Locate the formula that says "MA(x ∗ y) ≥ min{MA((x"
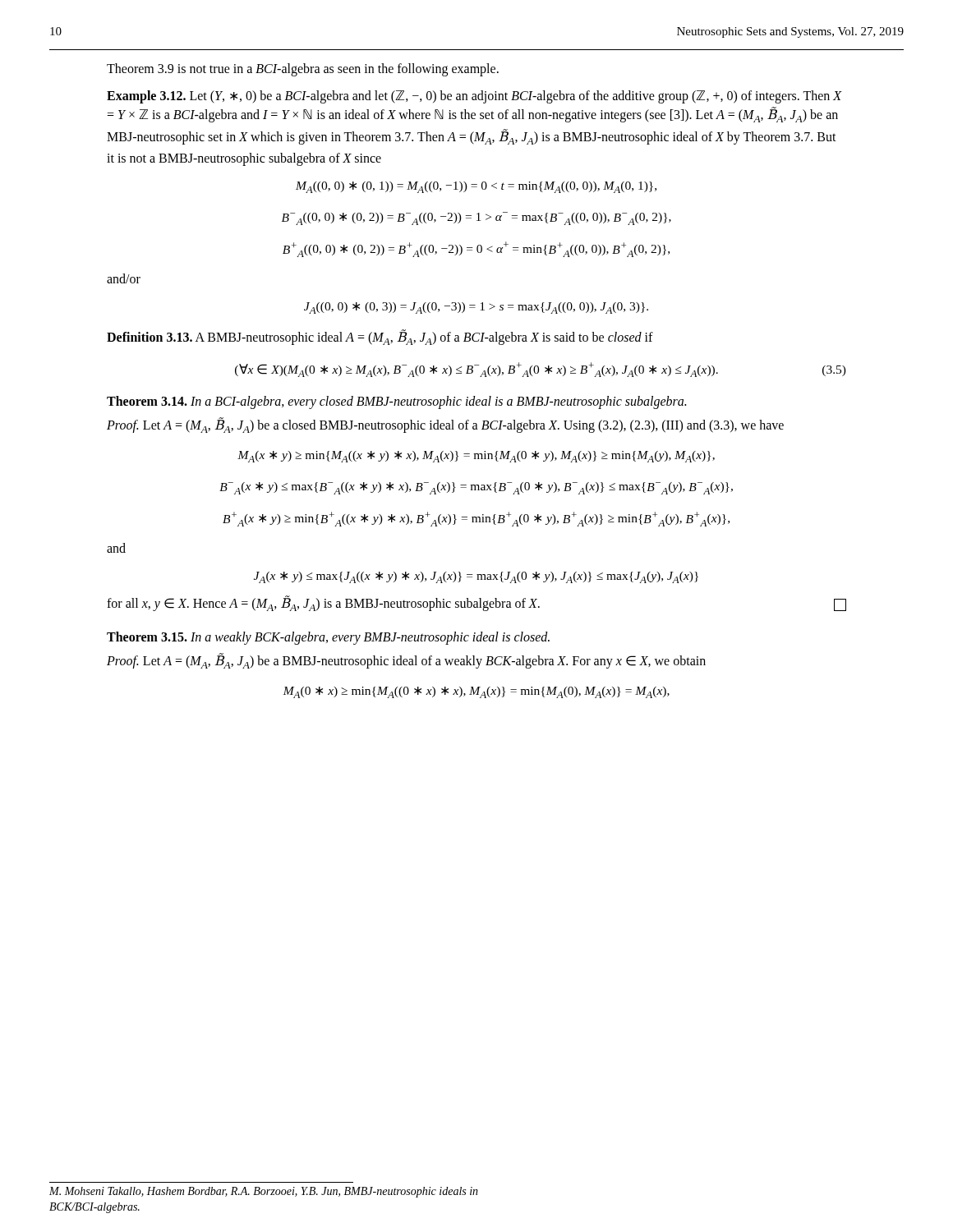 point(476,456)
